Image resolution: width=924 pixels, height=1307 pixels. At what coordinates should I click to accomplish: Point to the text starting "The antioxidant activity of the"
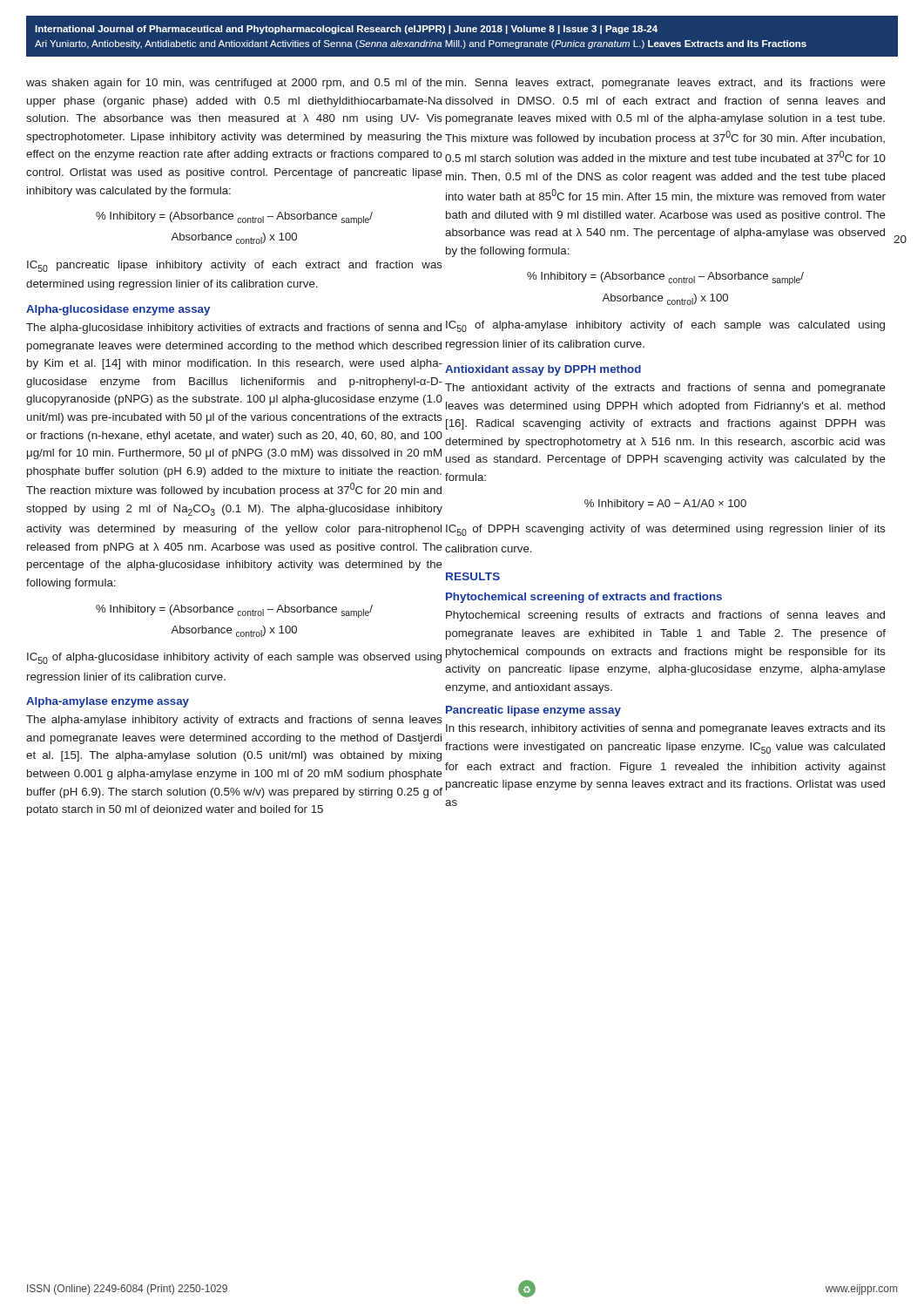point(665,432)
